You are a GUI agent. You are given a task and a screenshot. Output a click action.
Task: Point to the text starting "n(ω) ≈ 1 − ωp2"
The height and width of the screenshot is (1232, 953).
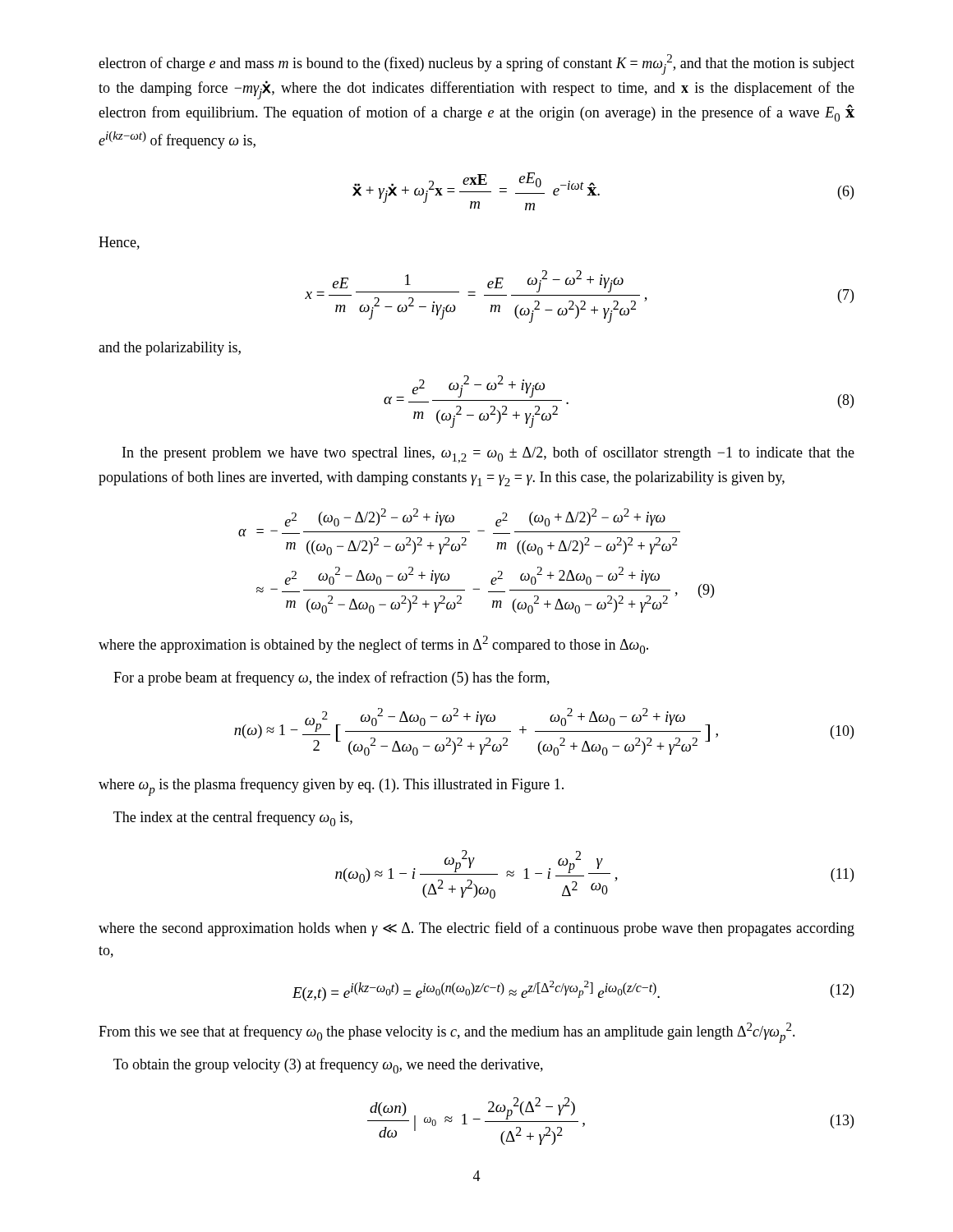pos(544,732)
